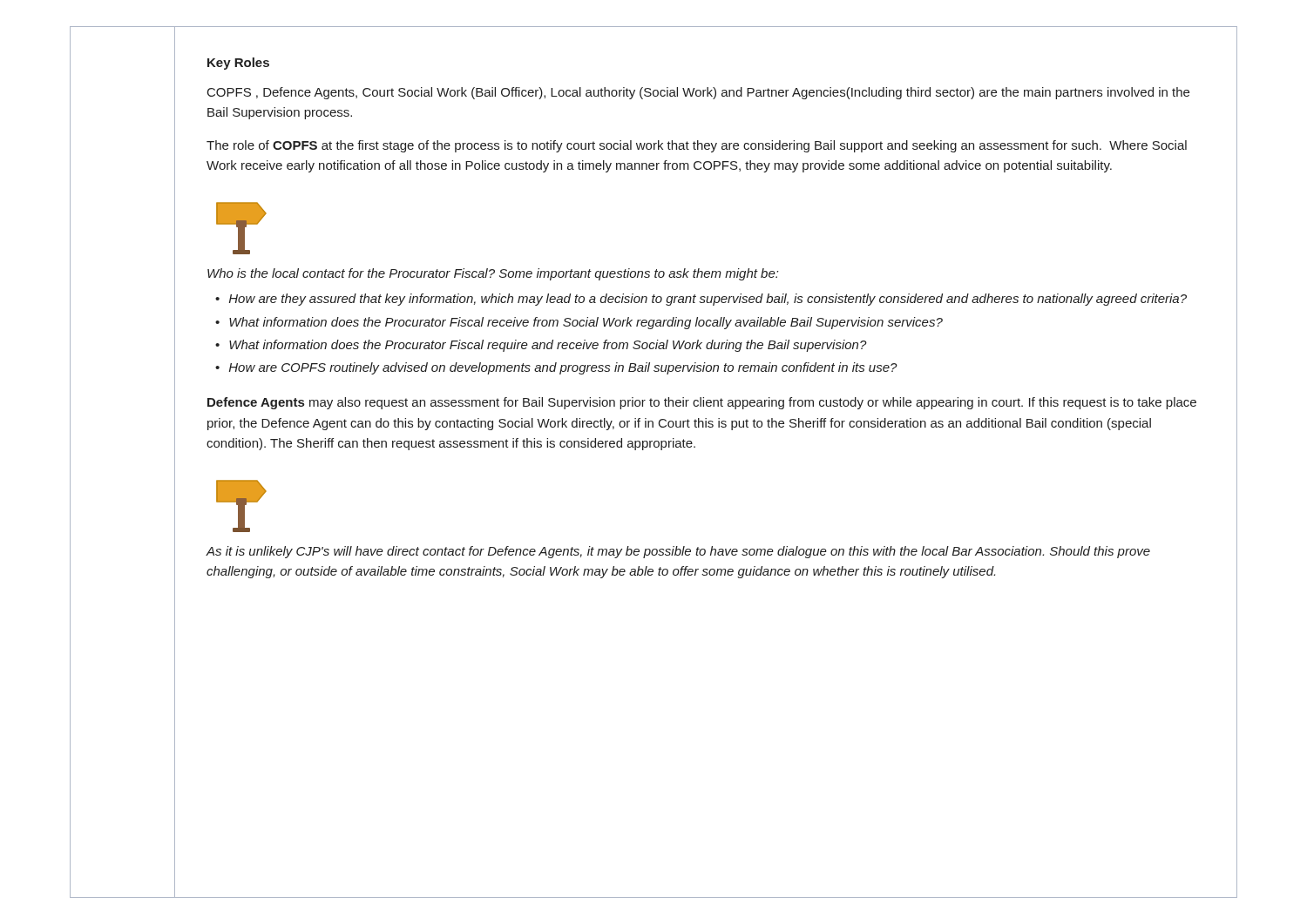
Task: Find the text block starting "•How are they assured that key information, which"
Action: [701, 299]
